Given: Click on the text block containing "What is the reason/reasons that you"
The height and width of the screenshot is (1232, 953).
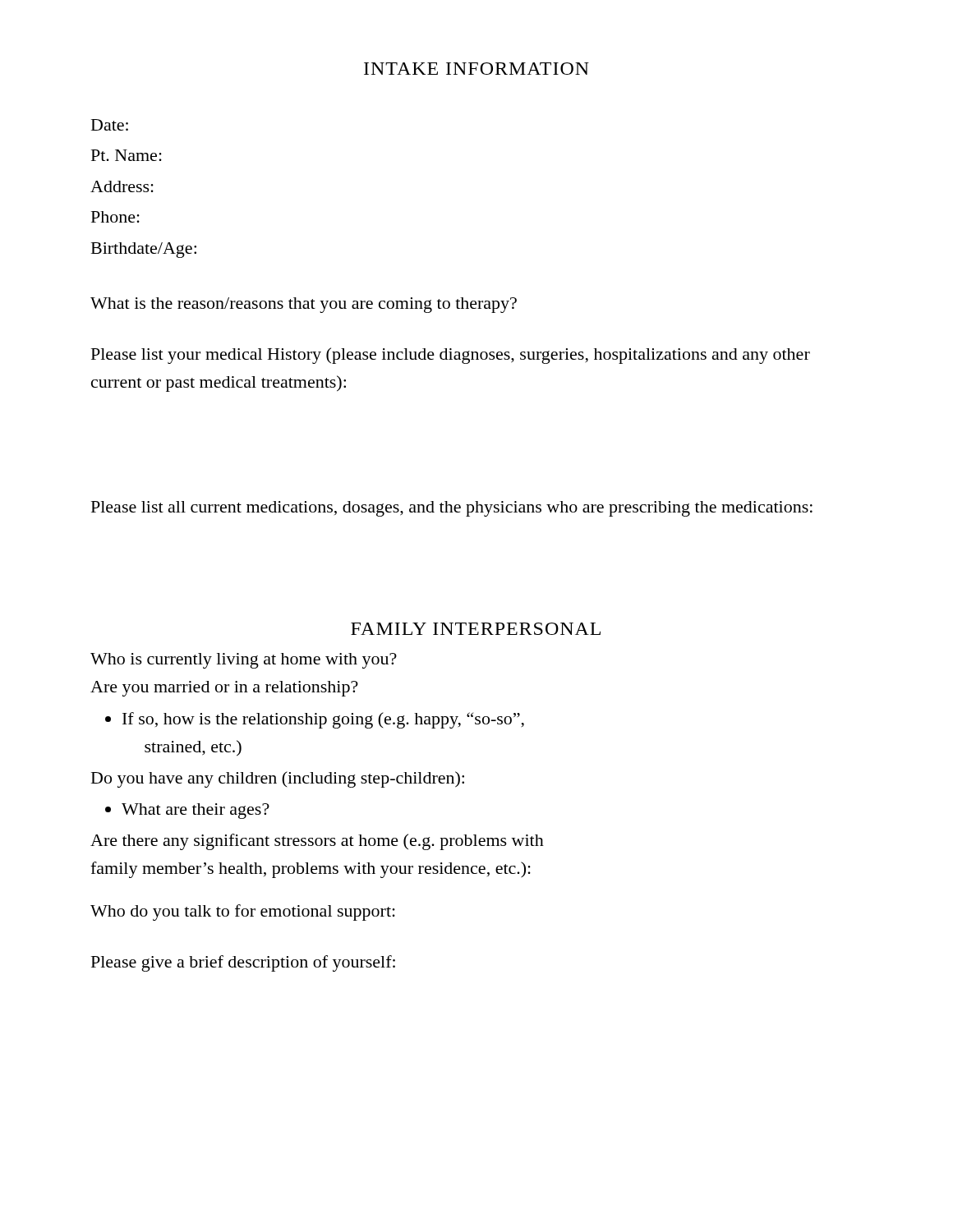Looking at the screenshot, I should tap(304, 303).
